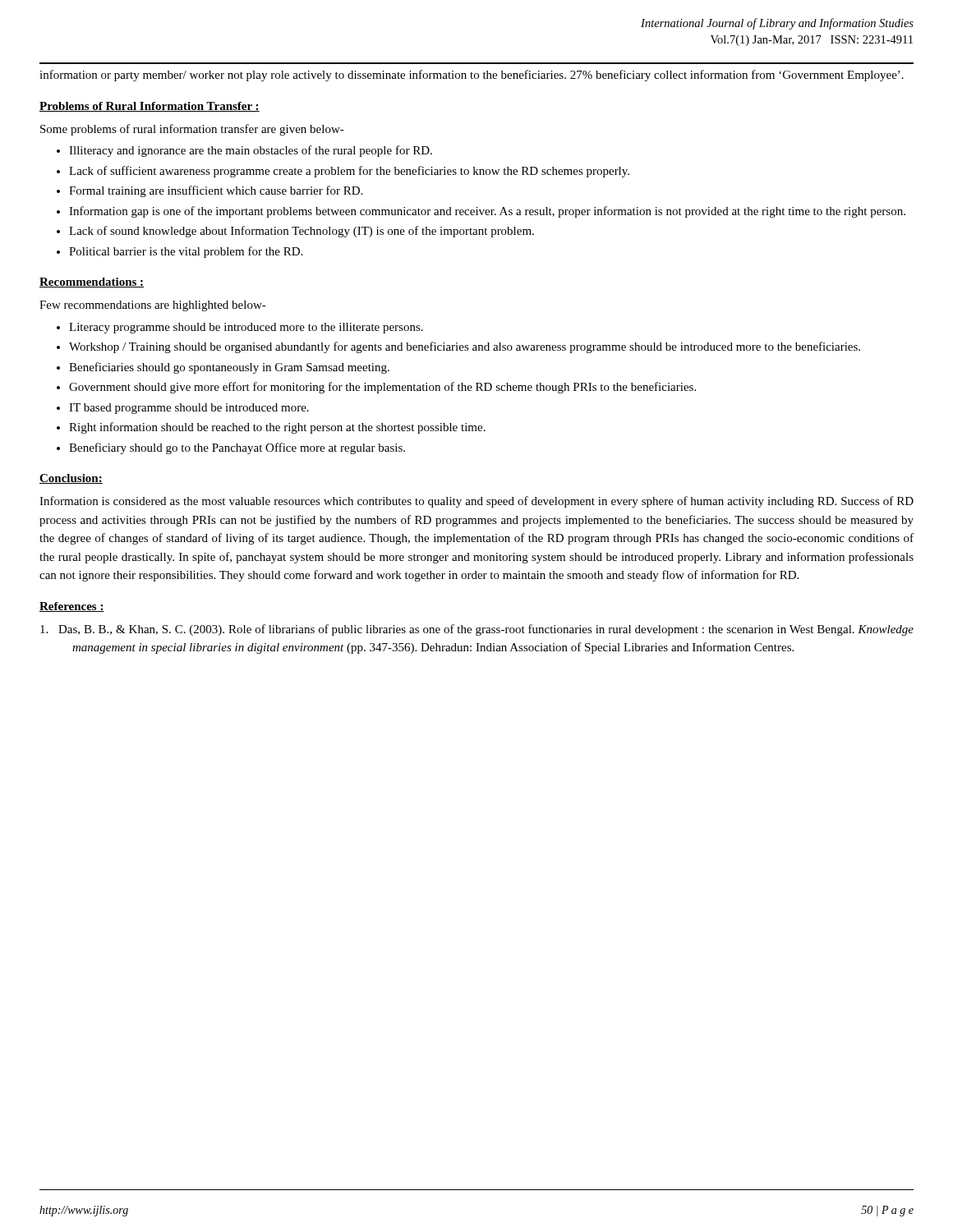Find the block on this page that starts "Beneficiaries should go"
This screenshot has width=953, height=1232.
pyautogui.click(x=230, y=367)
